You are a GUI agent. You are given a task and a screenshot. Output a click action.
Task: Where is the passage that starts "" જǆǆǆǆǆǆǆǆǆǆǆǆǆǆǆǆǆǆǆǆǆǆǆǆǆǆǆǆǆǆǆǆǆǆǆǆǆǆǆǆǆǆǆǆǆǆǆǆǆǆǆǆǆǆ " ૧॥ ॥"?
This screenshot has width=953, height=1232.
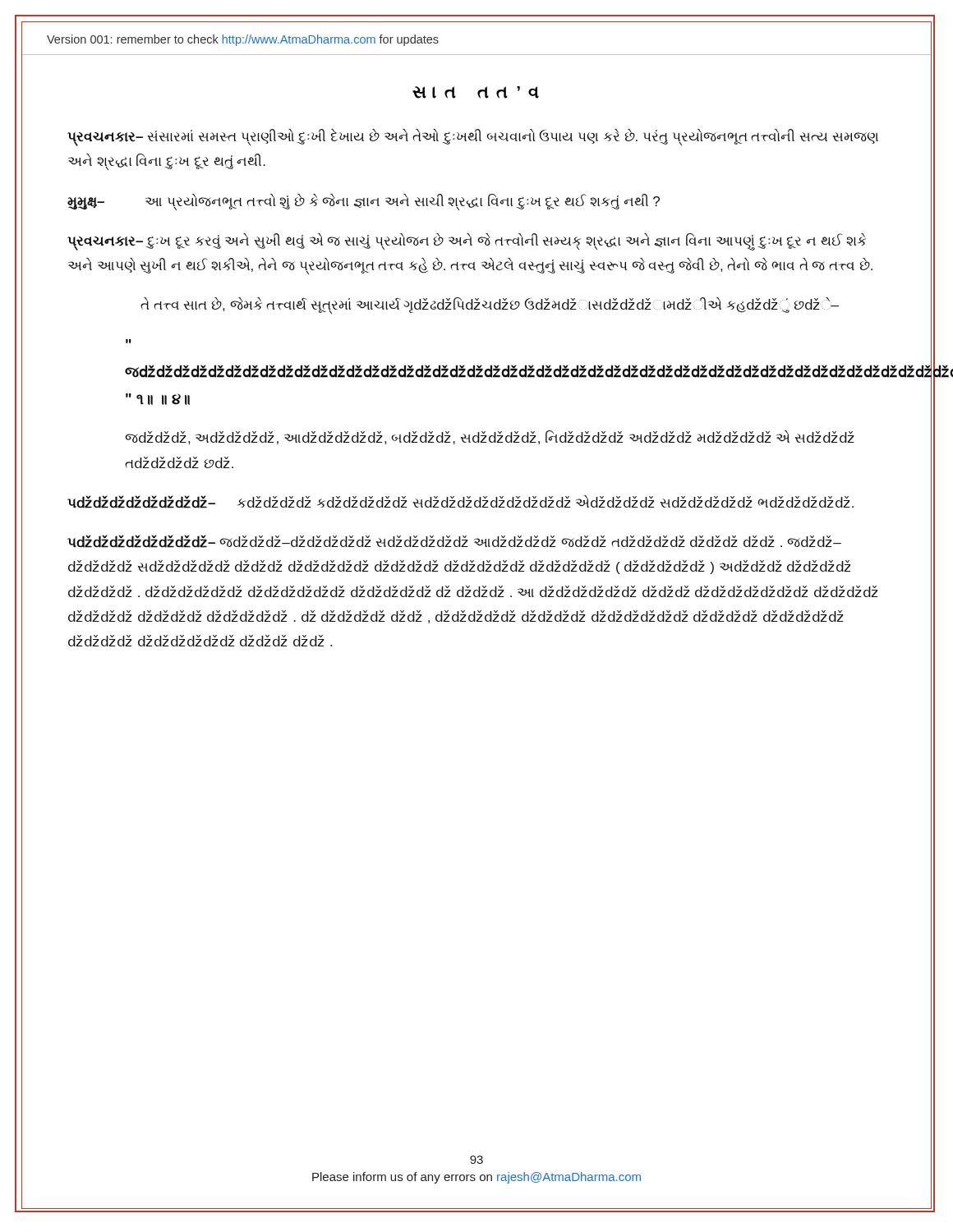point(505,372)
